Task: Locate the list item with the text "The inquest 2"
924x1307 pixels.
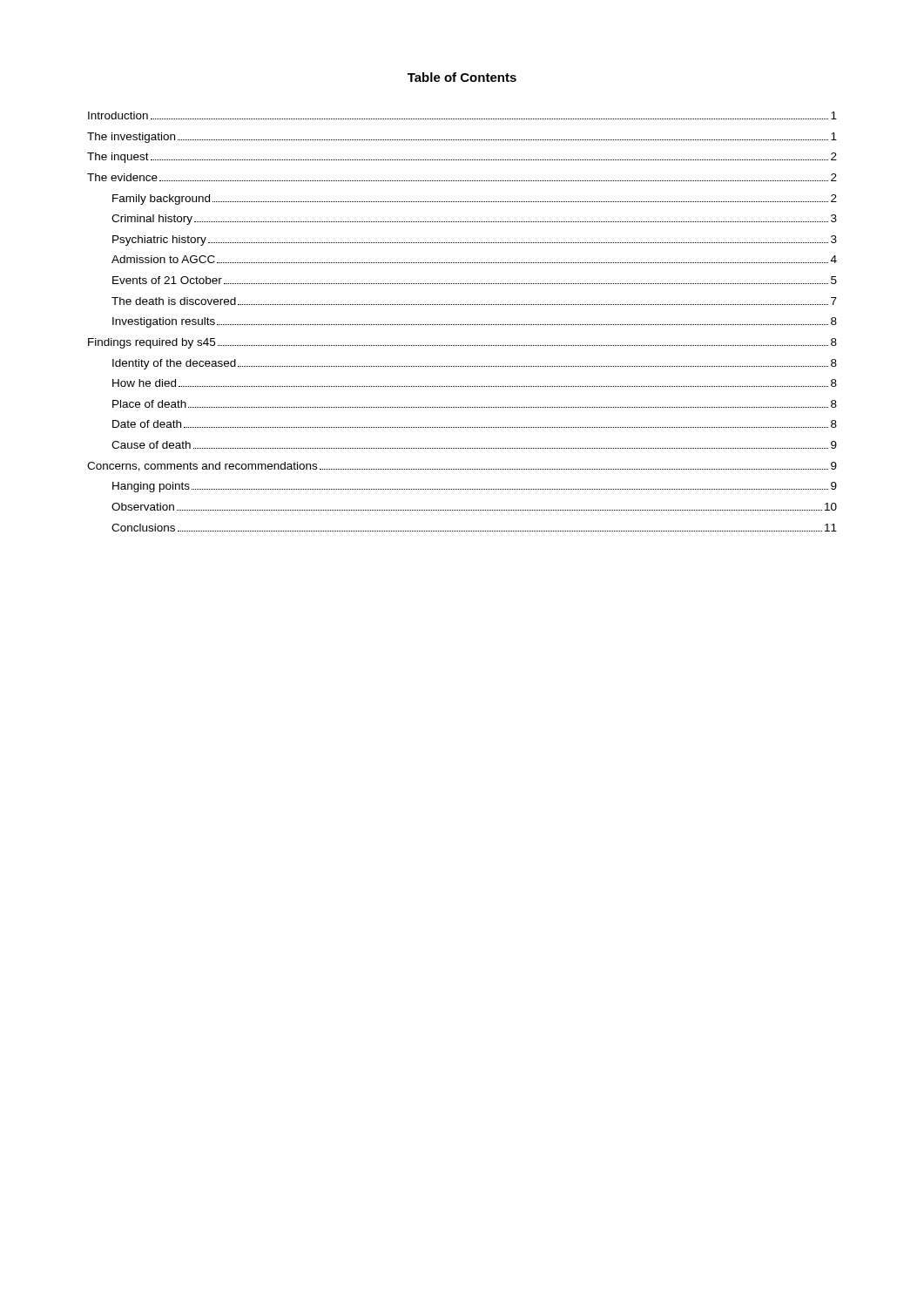Action: pos(462,157)
